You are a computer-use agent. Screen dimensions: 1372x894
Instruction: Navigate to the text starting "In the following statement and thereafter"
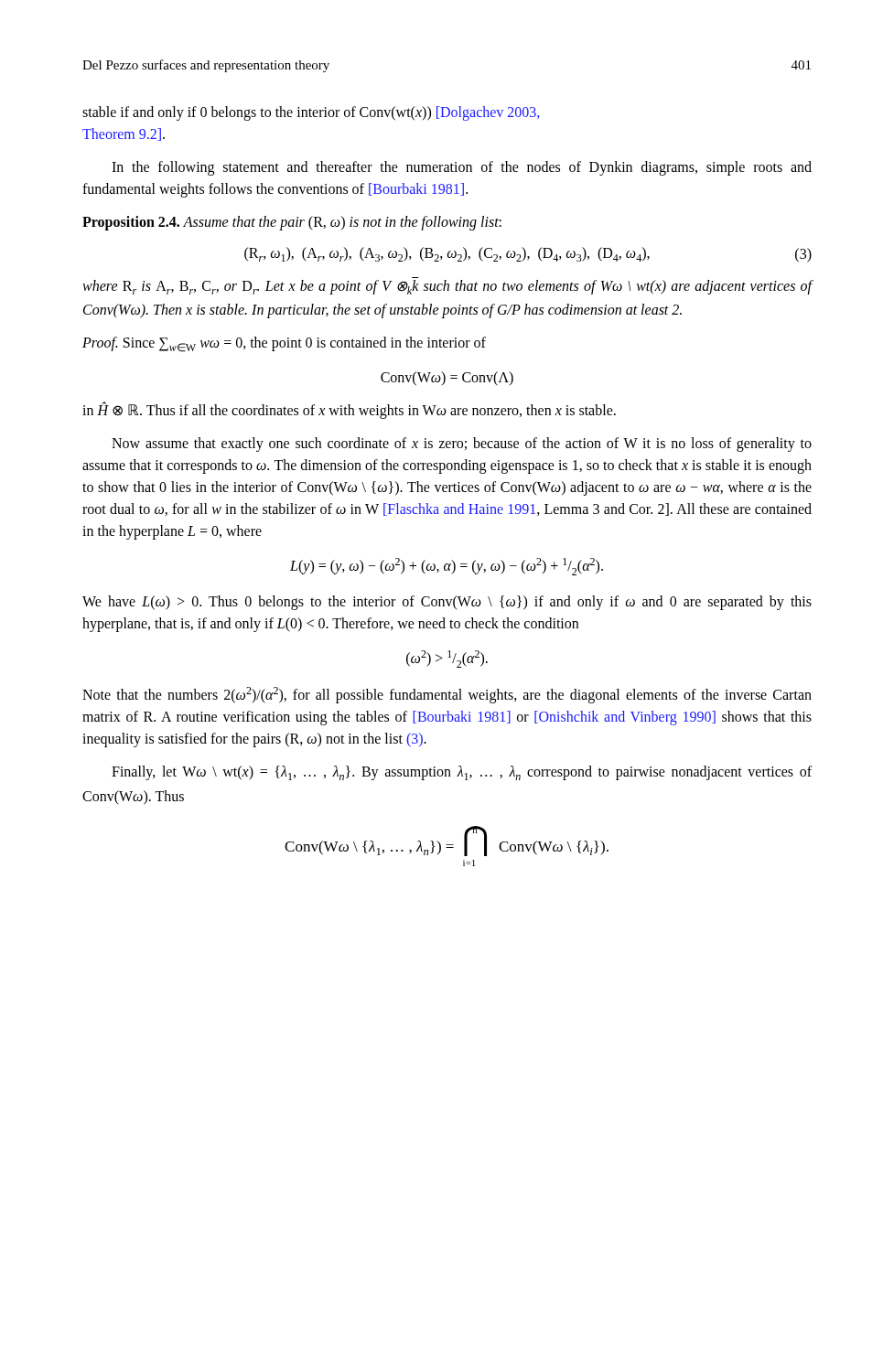click(x=447, y=178)
